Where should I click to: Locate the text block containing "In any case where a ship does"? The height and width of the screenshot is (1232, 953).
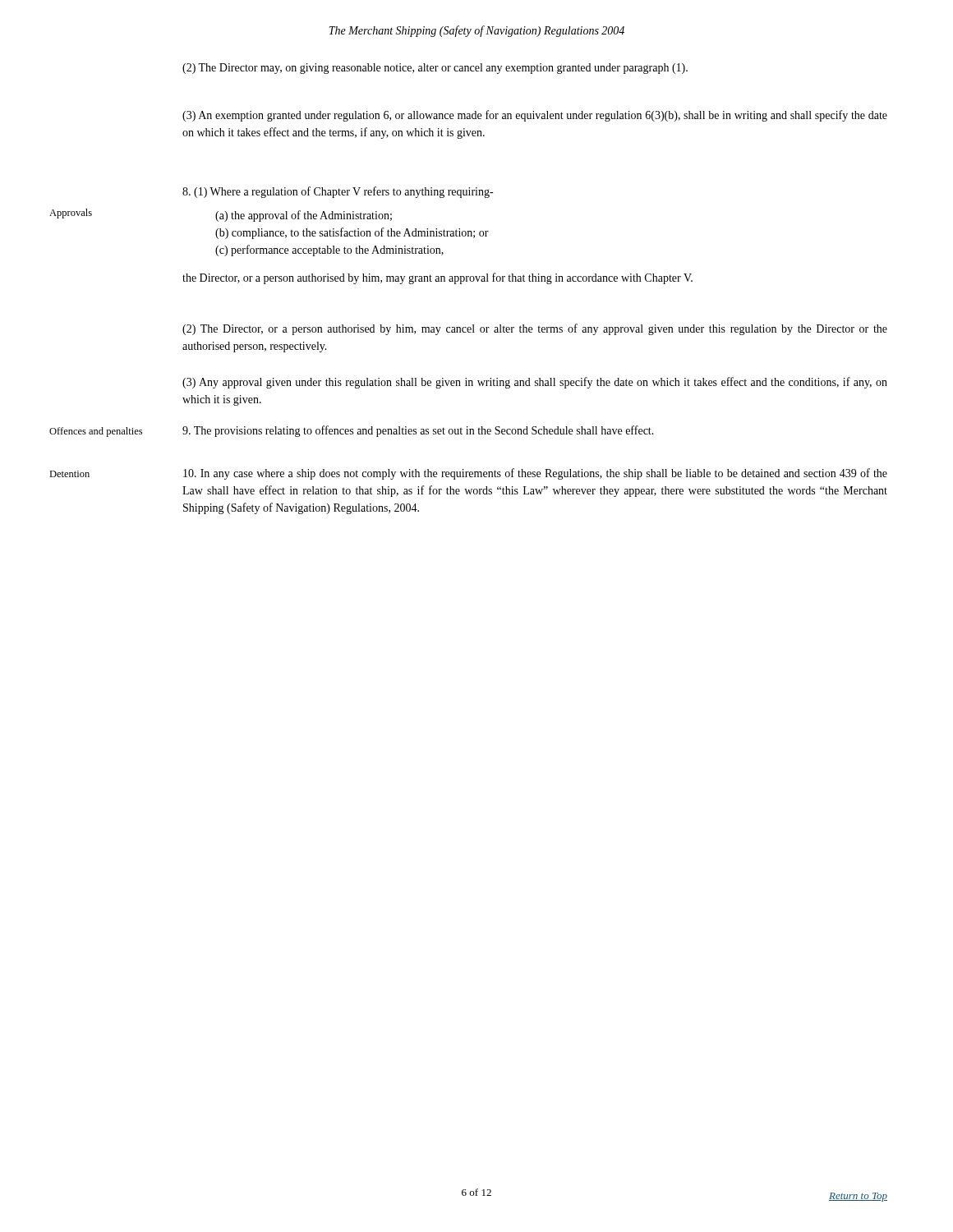point(535,491)
